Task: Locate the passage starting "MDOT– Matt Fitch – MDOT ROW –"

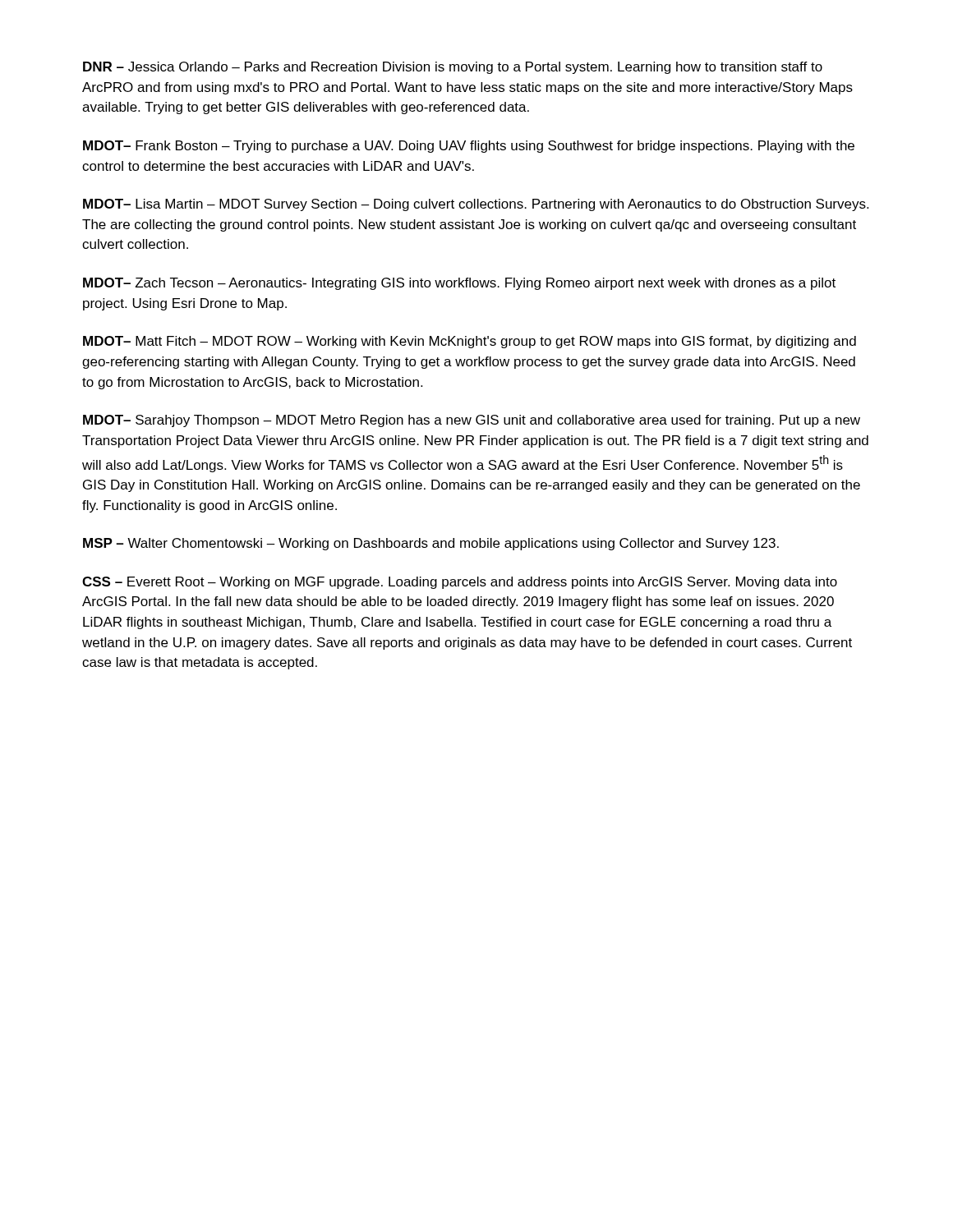Action: pos(469,362)
